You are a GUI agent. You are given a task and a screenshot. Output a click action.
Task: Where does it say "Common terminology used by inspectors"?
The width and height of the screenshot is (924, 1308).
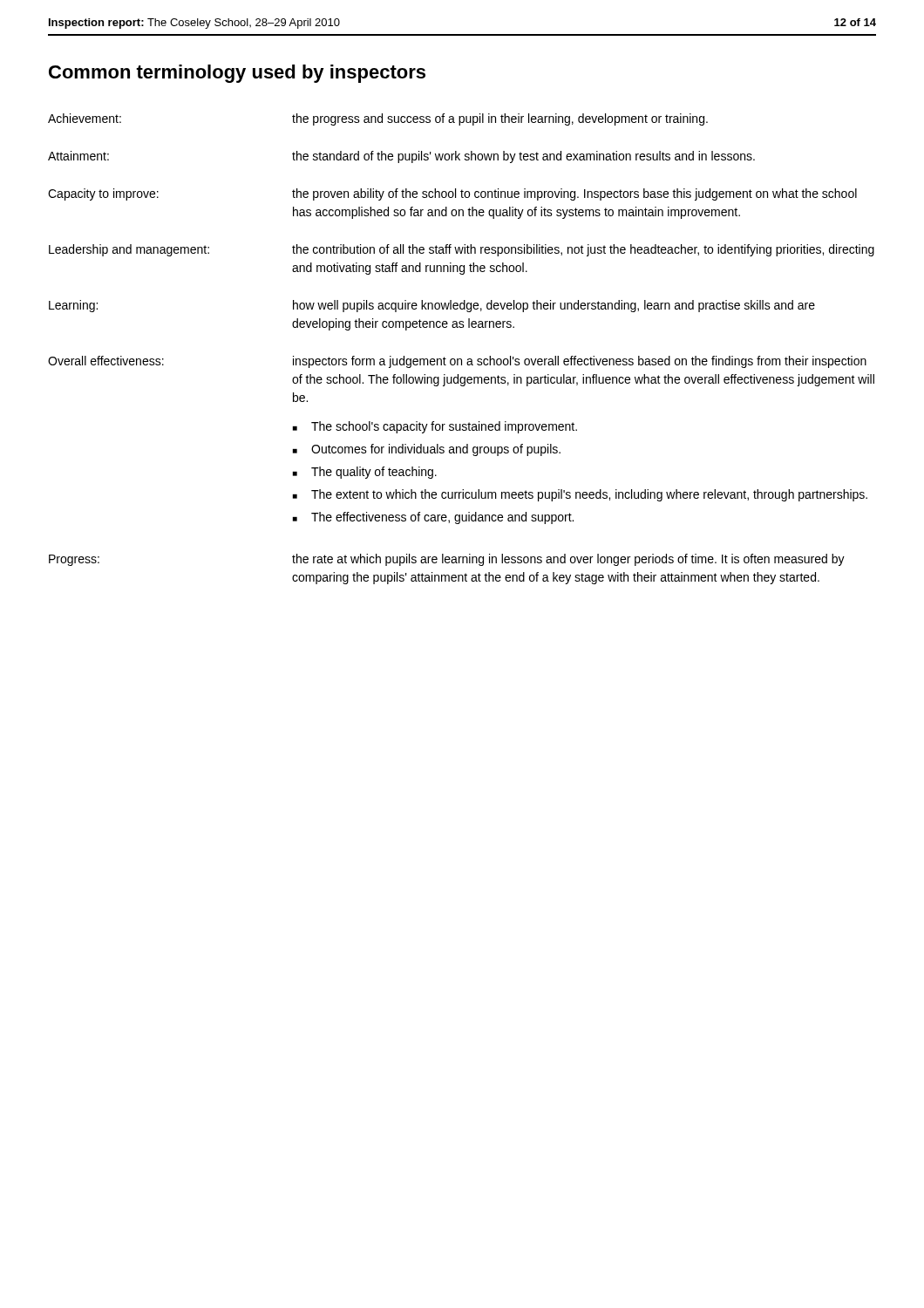(x=237, y=72)
